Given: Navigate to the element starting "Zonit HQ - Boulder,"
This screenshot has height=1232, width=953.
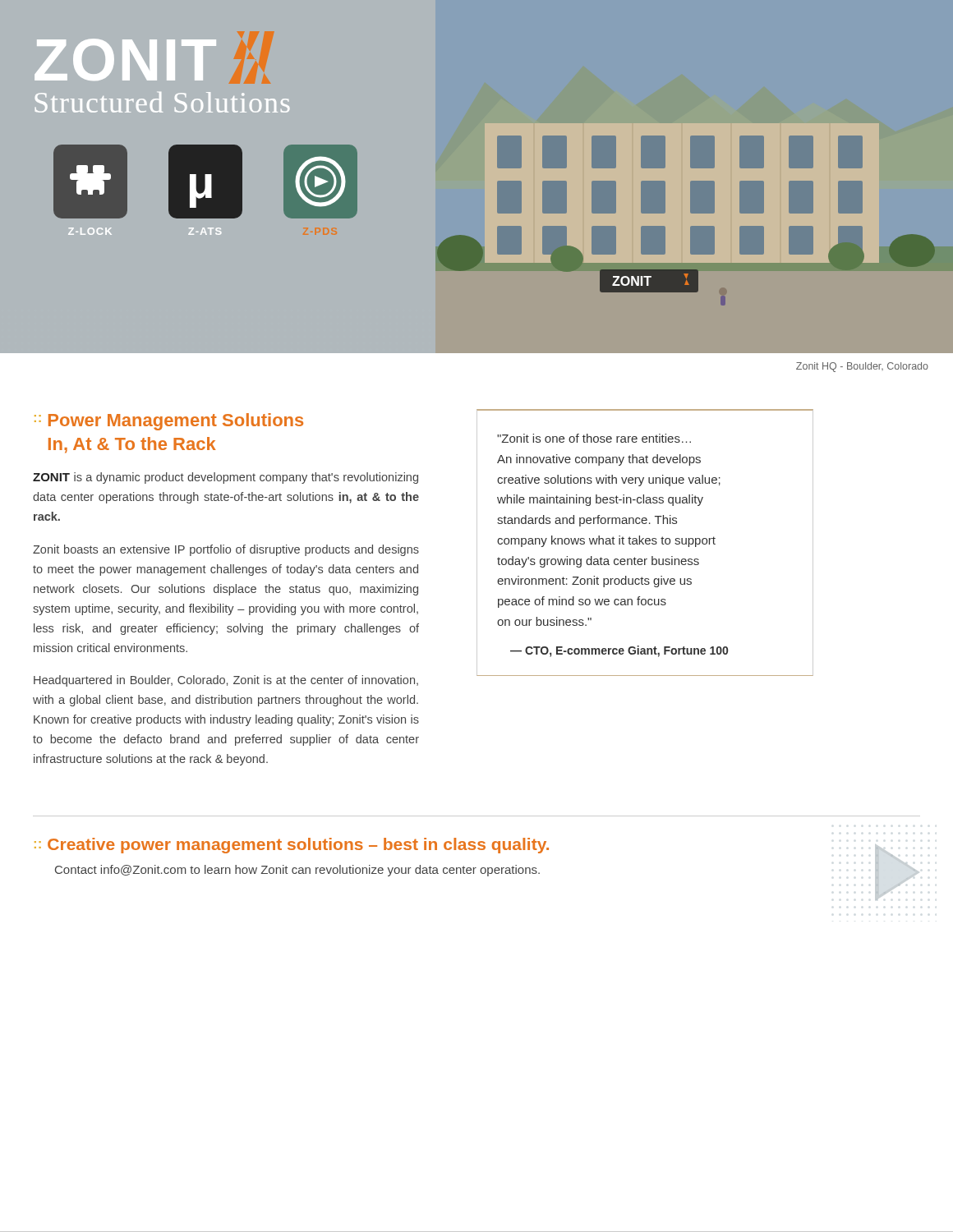Looking at the screenshot, I should [862, 366].
